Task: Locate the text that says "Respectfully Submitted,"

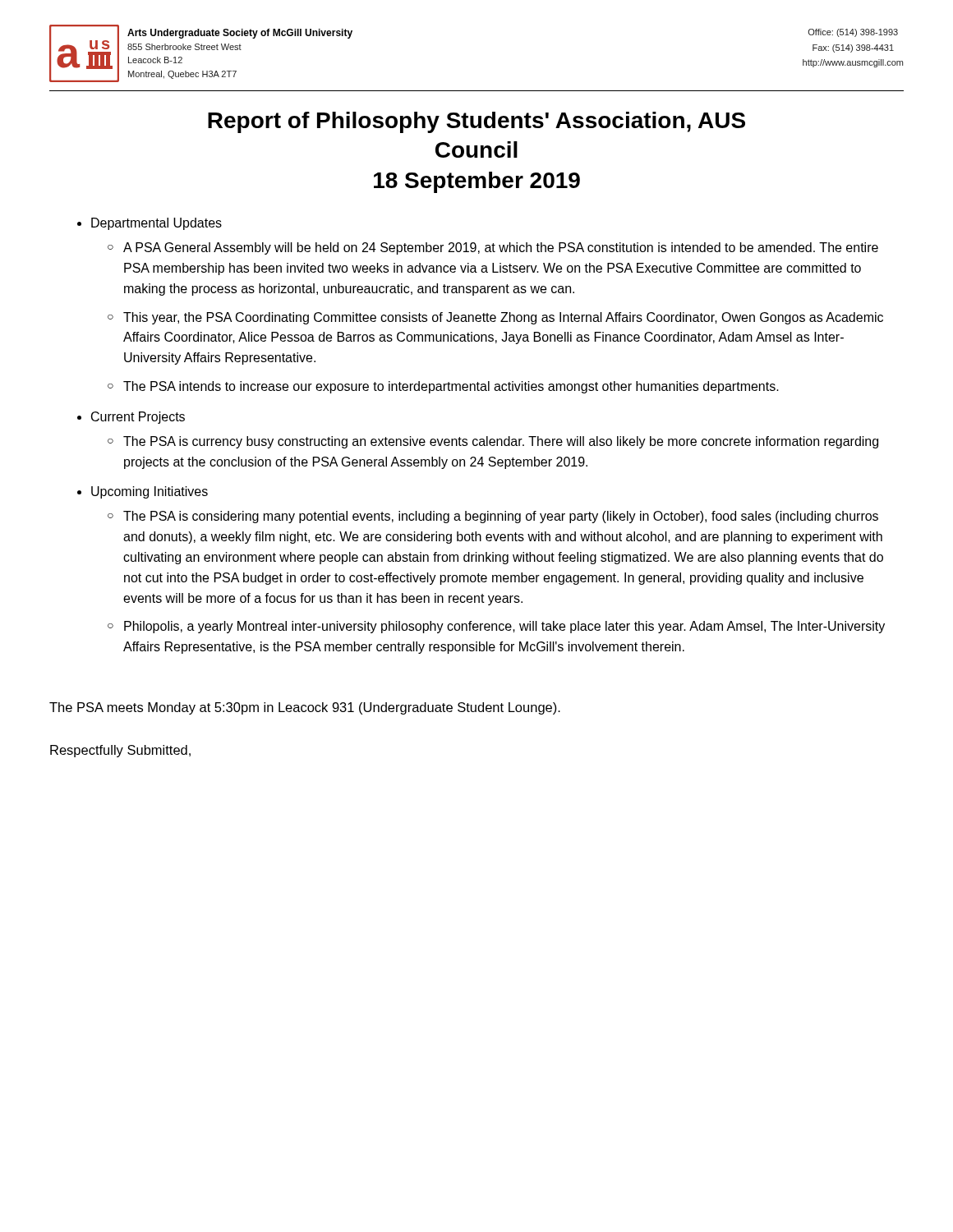Action: tap(121, 750)
